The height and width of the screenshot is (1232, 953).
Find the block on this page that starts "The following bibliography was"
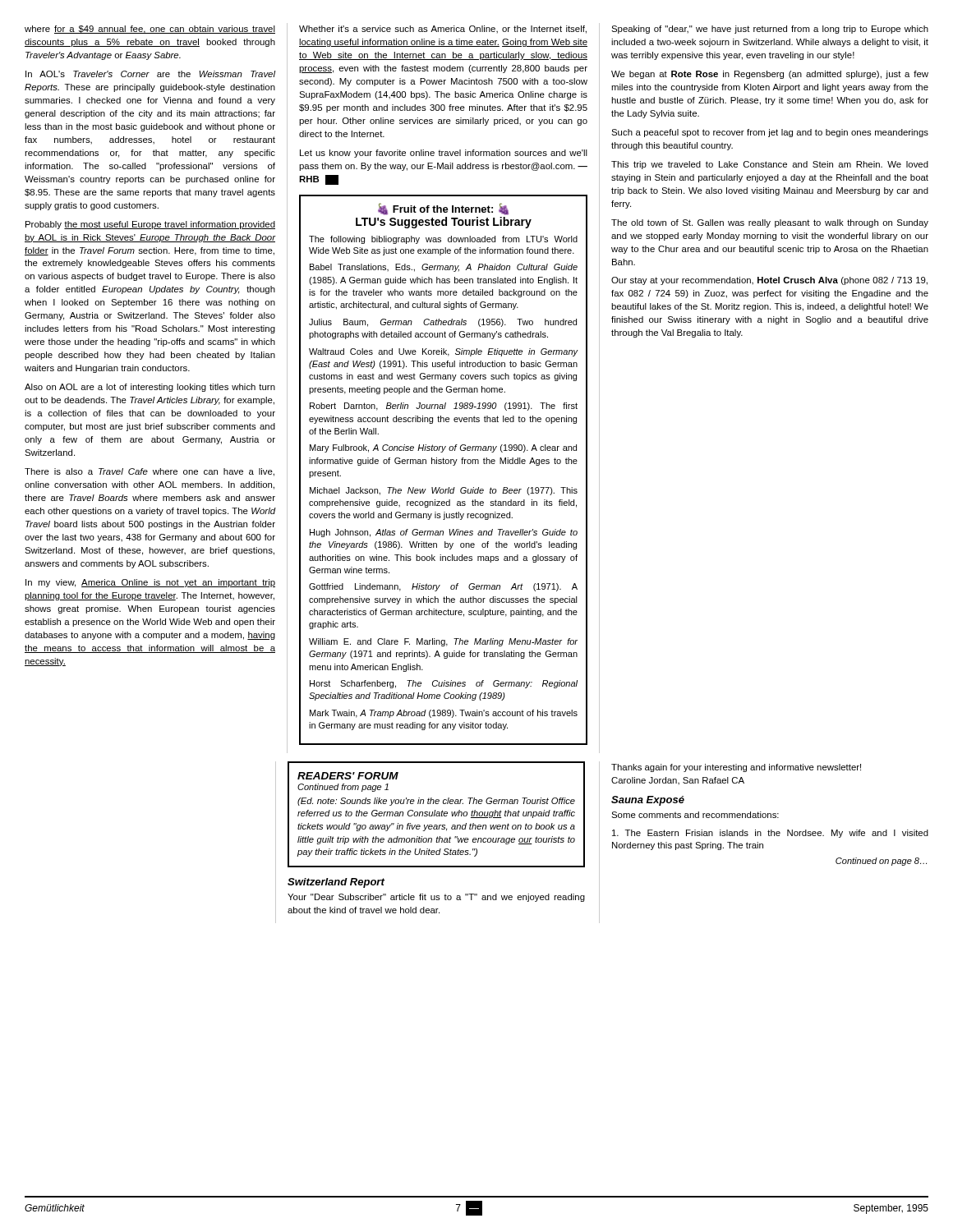(x=443, y=245)
